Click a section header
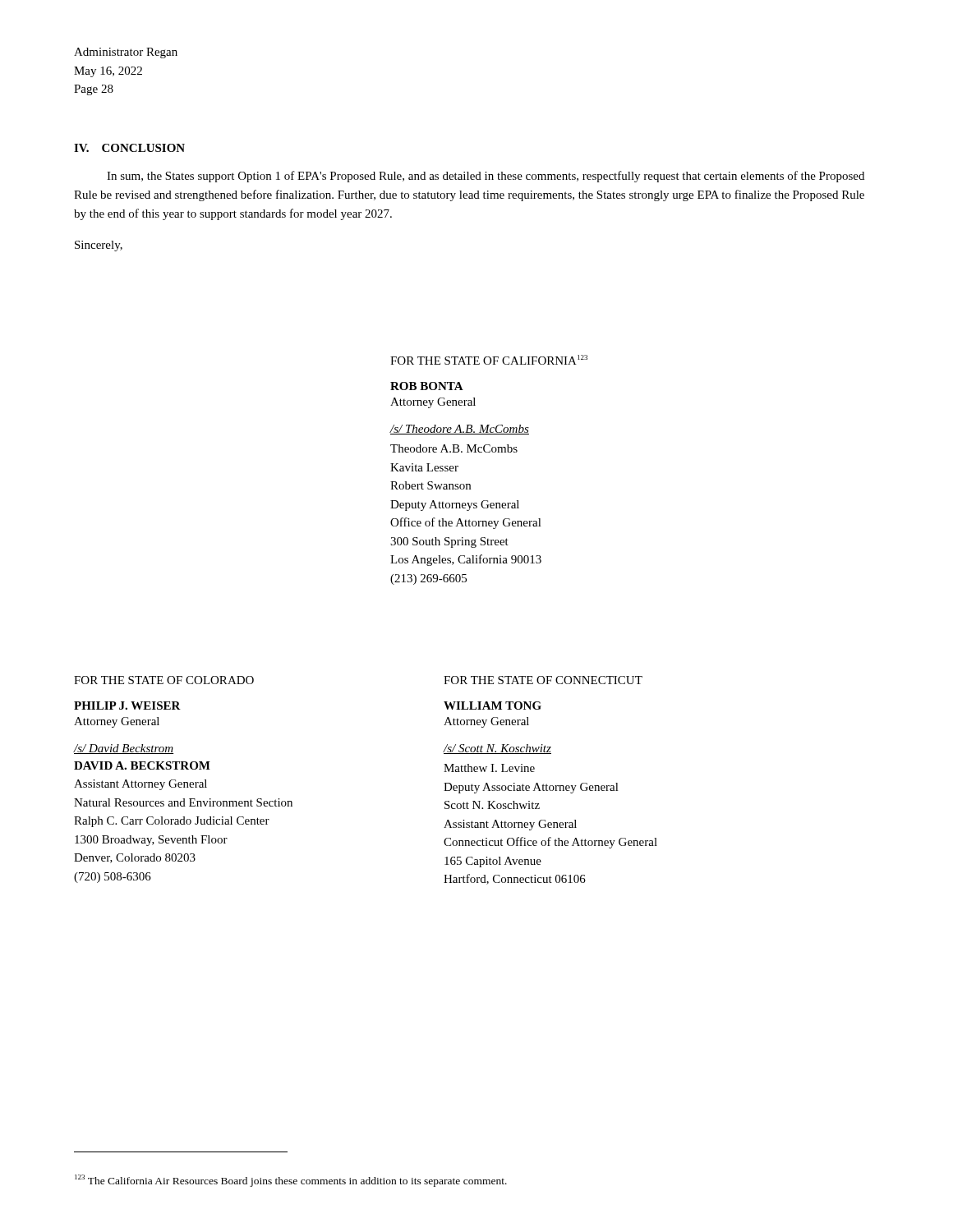Image resolution: width=953 pixels, height=1232 pixels. tap(129, 147)
